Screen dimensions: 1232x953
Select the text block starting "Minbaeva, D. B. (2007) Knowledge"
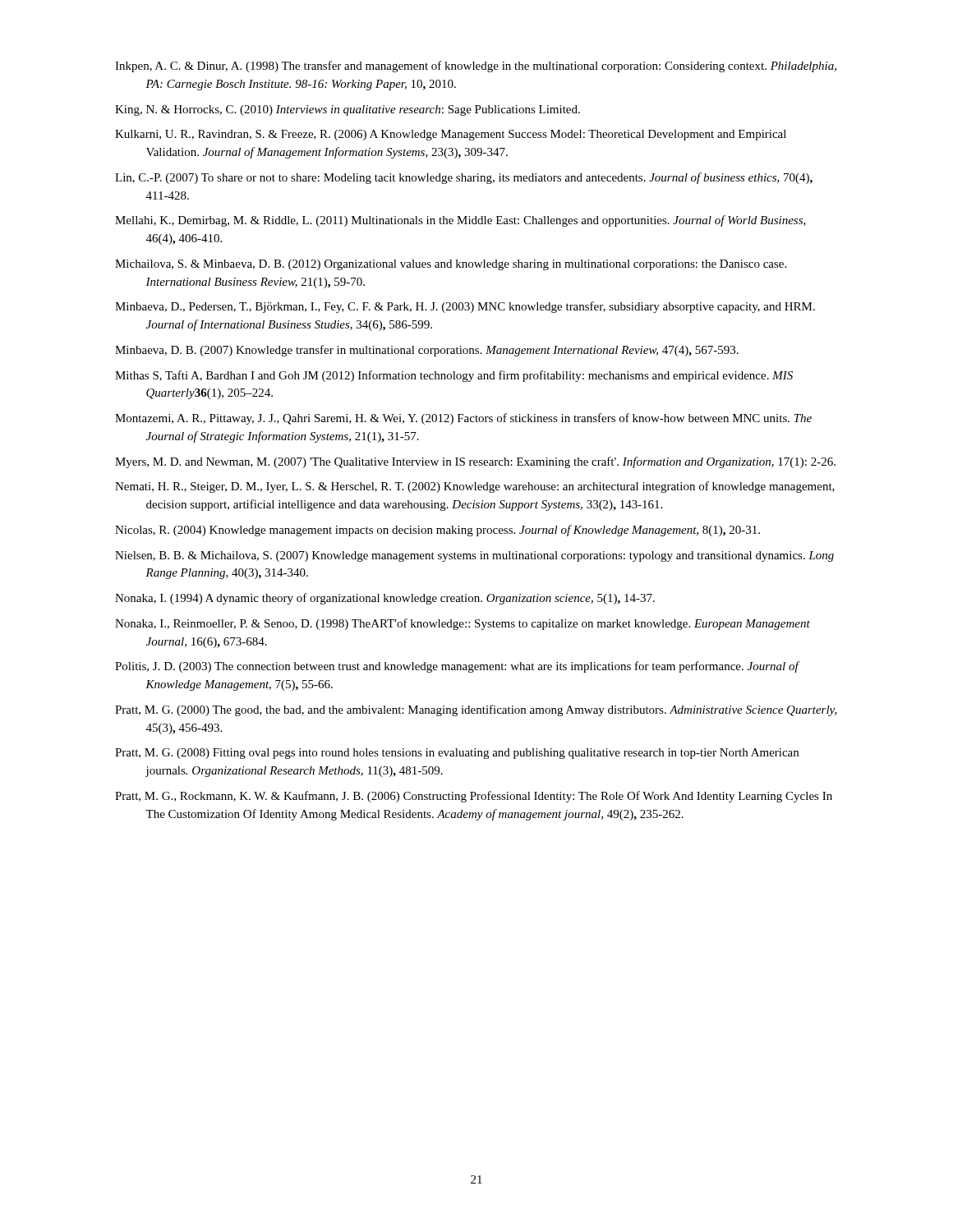tap(427, 350)
